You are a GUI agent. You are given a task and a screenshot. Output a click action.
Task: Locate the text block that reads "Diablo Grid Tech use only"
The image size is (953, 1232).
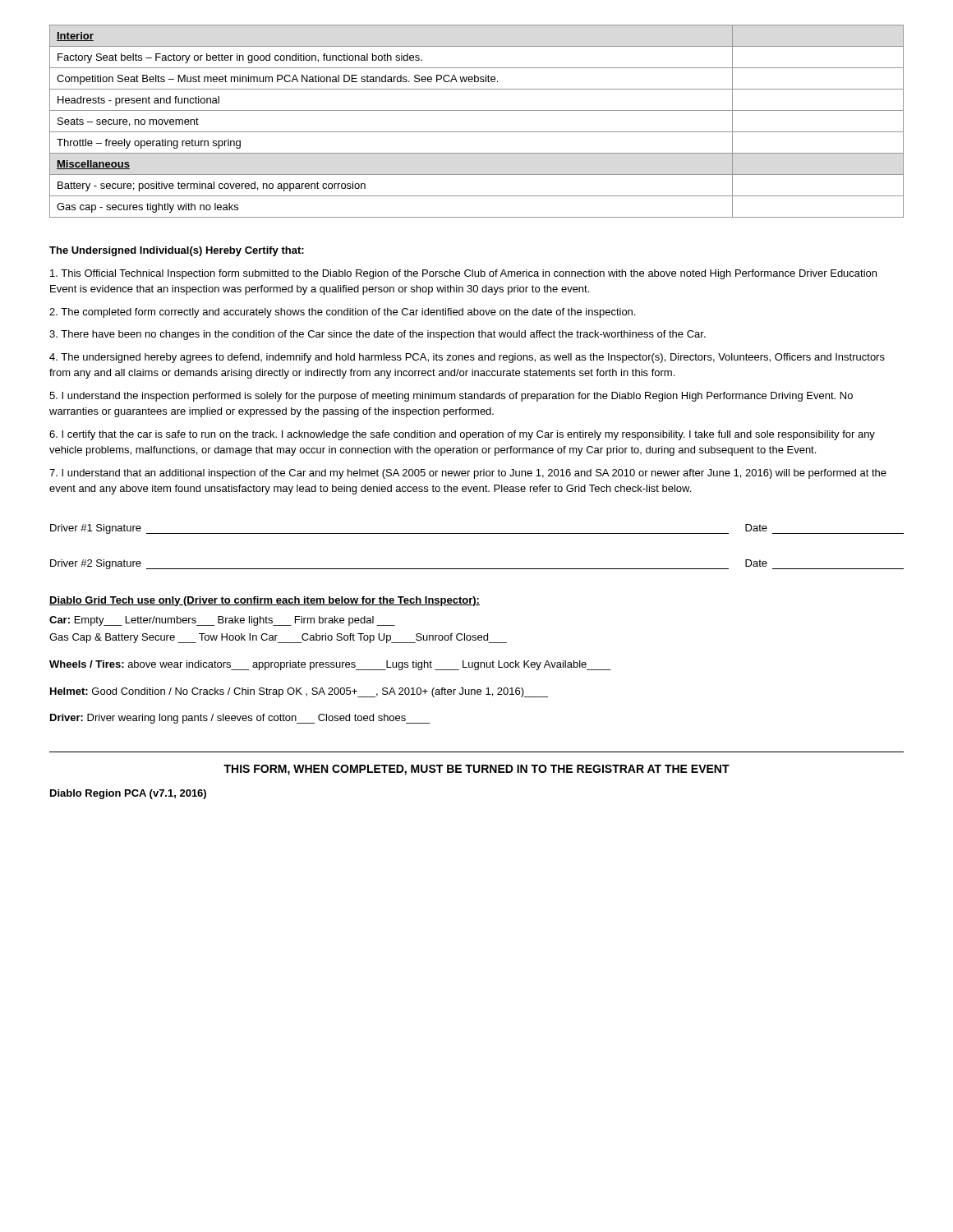click(476, 659)
